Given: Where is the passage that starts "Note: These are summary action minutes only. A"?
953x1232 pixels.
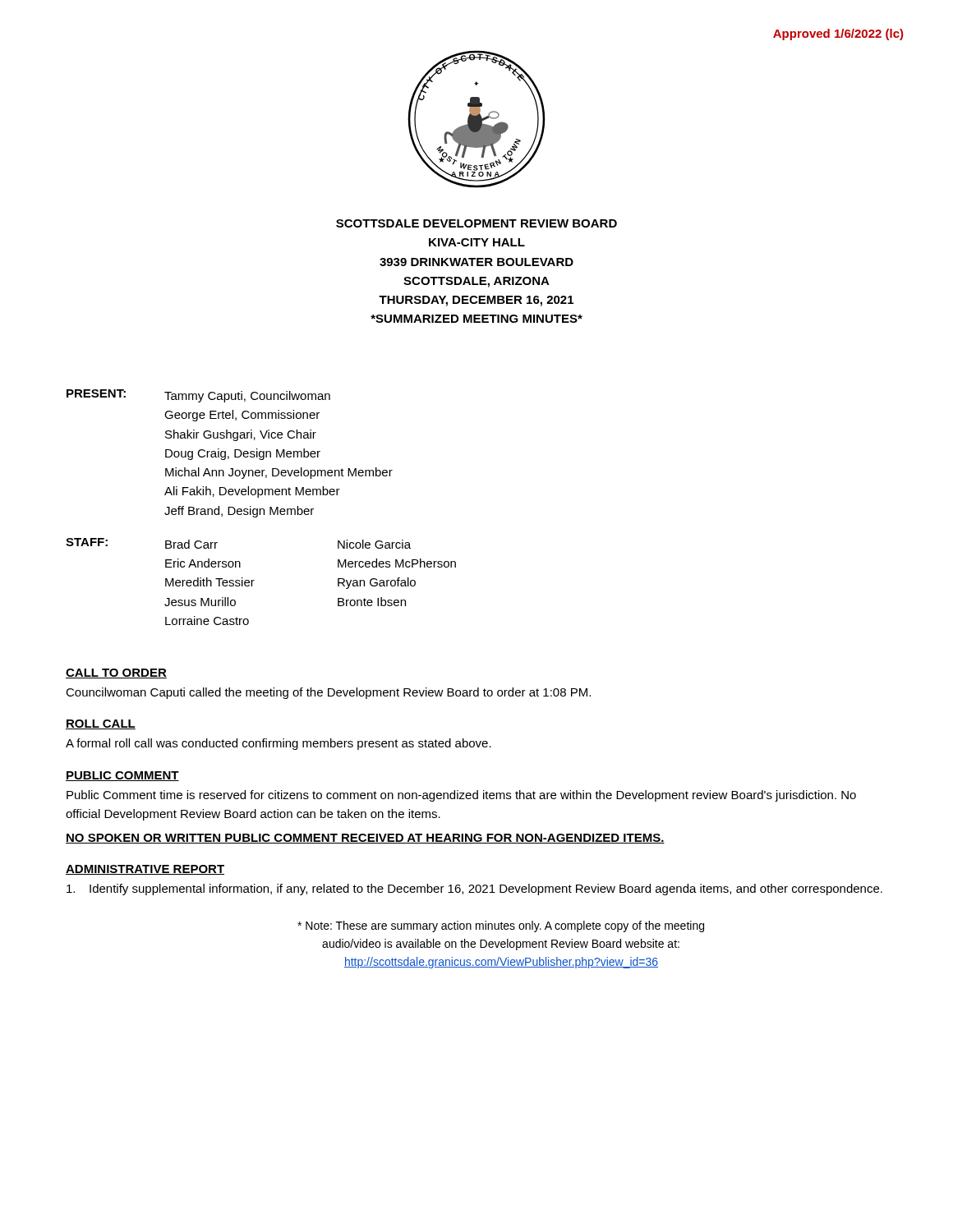Looking at the screenshot, I should coord(501,944).
